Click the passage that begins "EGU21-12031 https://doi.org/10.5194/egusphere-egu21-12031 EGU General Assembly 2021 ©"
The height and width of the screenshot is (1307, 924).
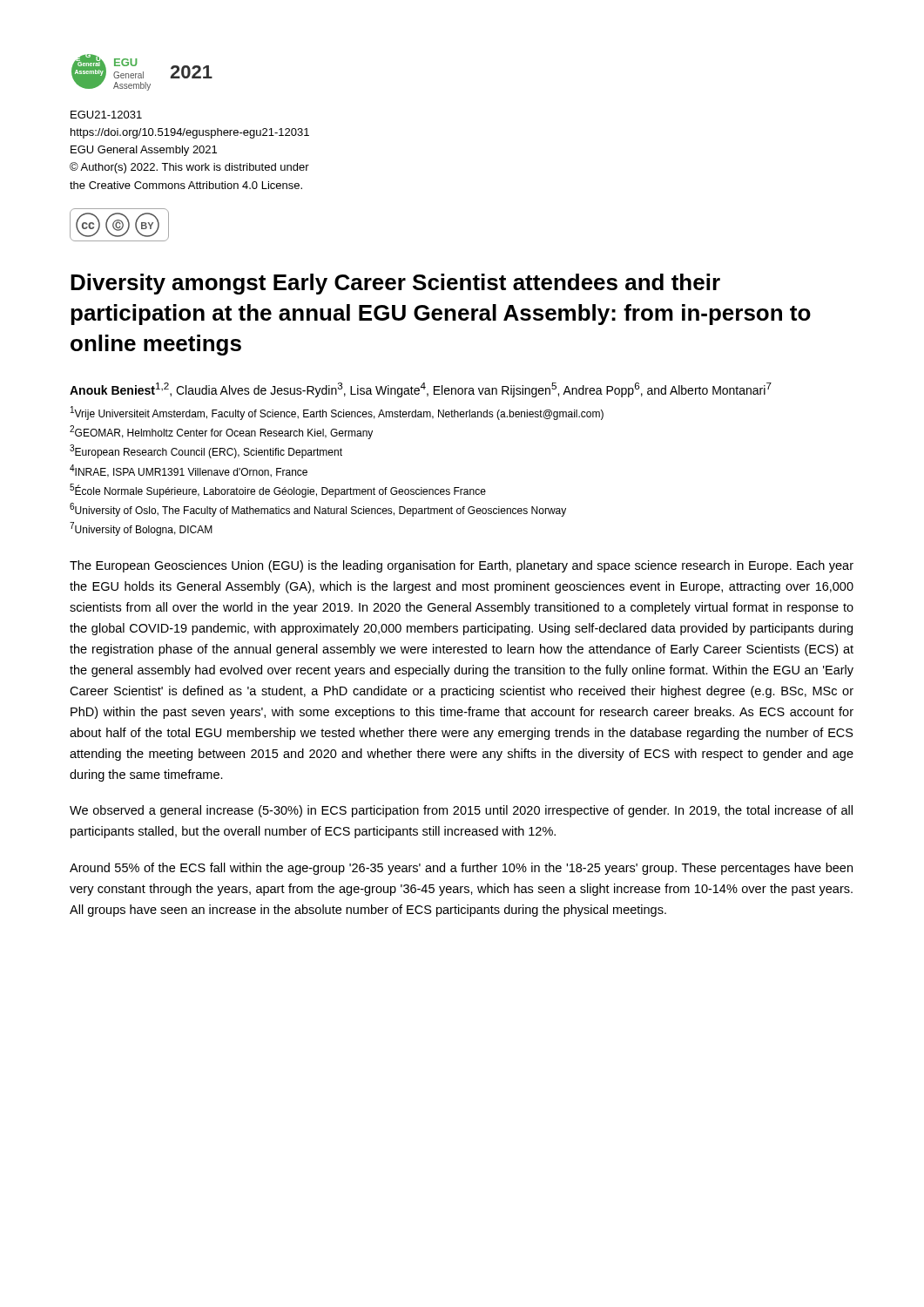[190, 150]
